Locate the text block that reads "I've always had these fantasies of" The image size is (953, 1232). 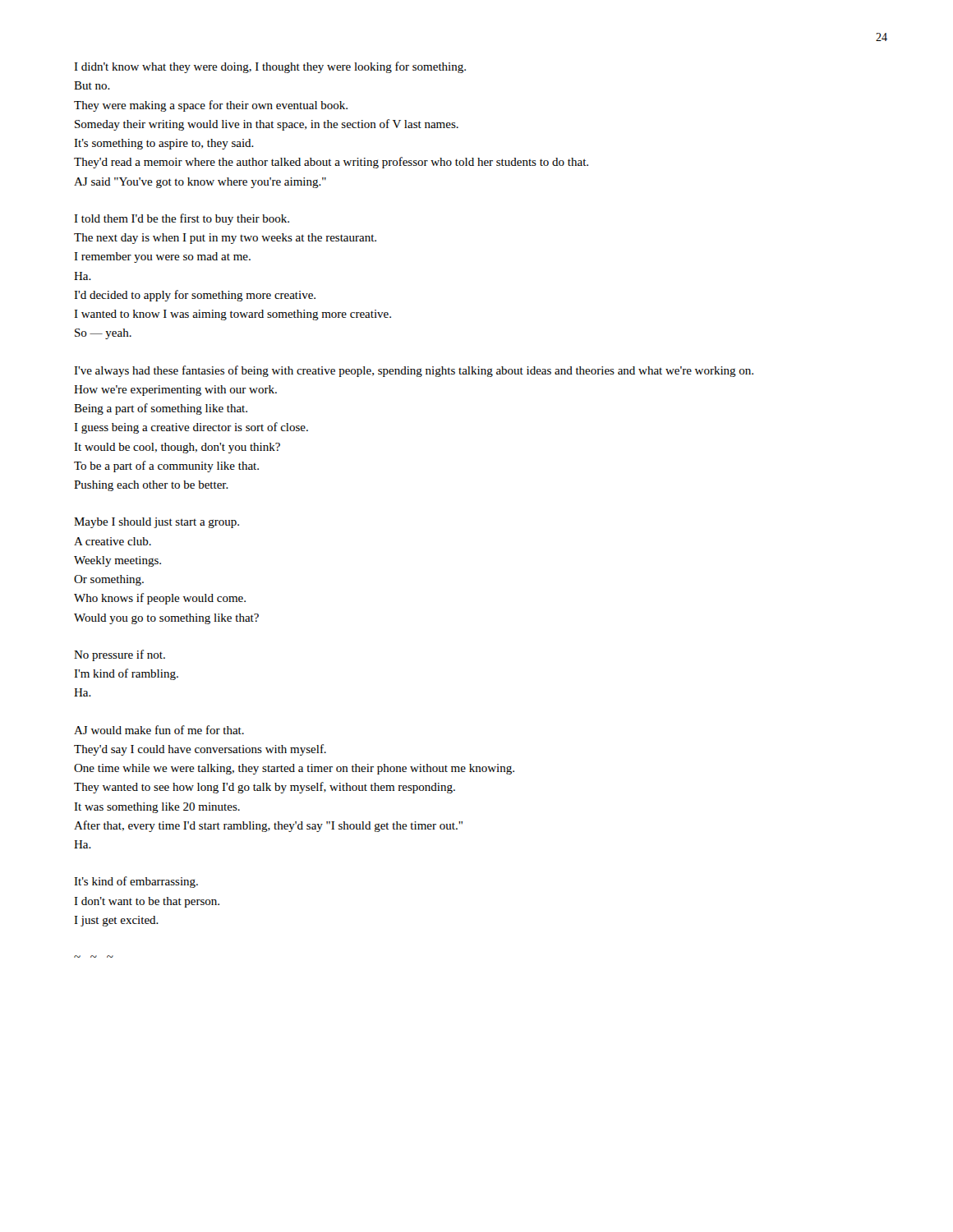(414, 371)
